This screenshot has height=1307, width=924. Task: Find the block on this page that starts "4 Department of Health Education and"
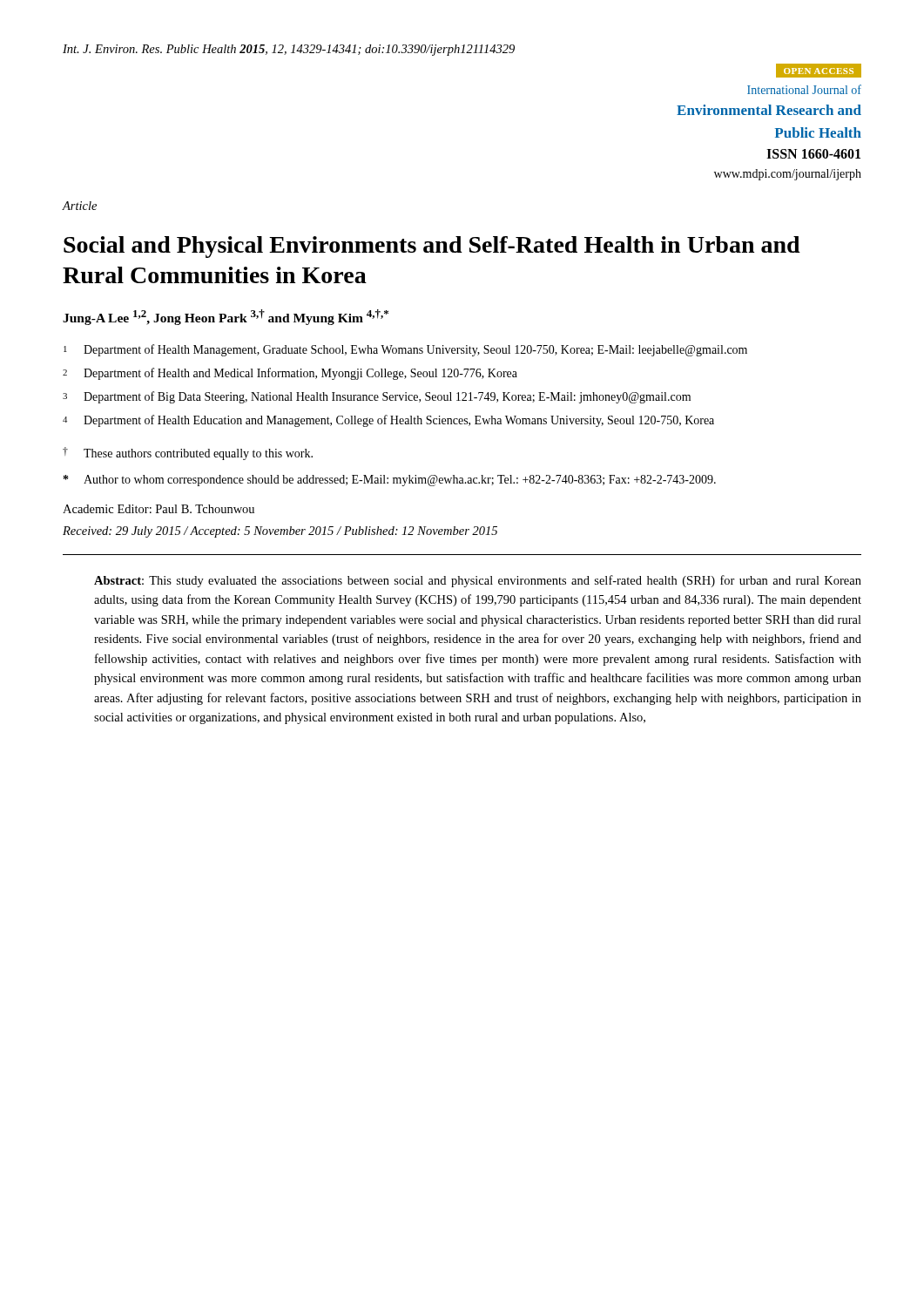tap(462, 423)
